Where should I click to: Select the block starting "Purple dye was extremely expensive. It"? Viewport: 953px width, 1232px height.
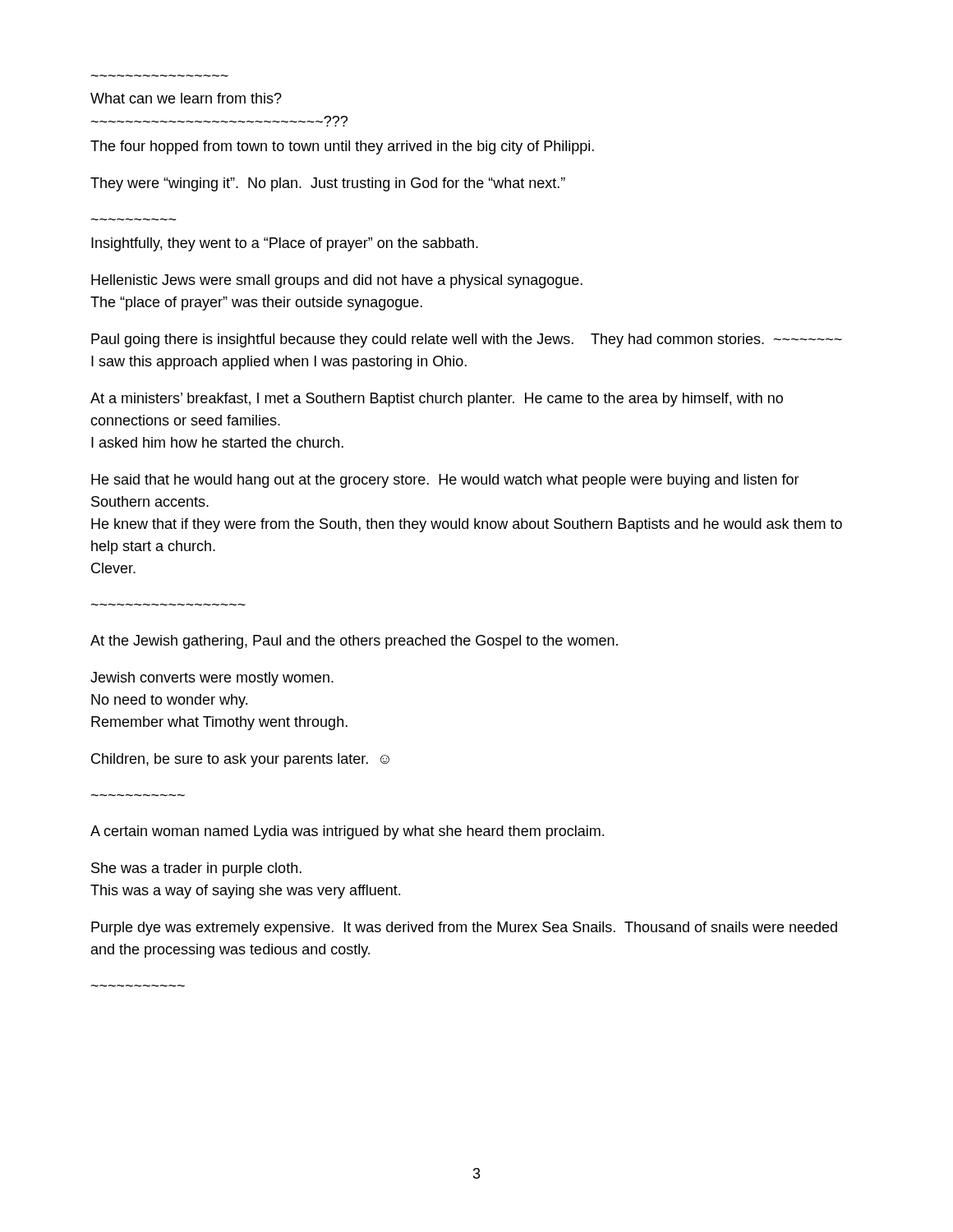(x=464, y=938)
